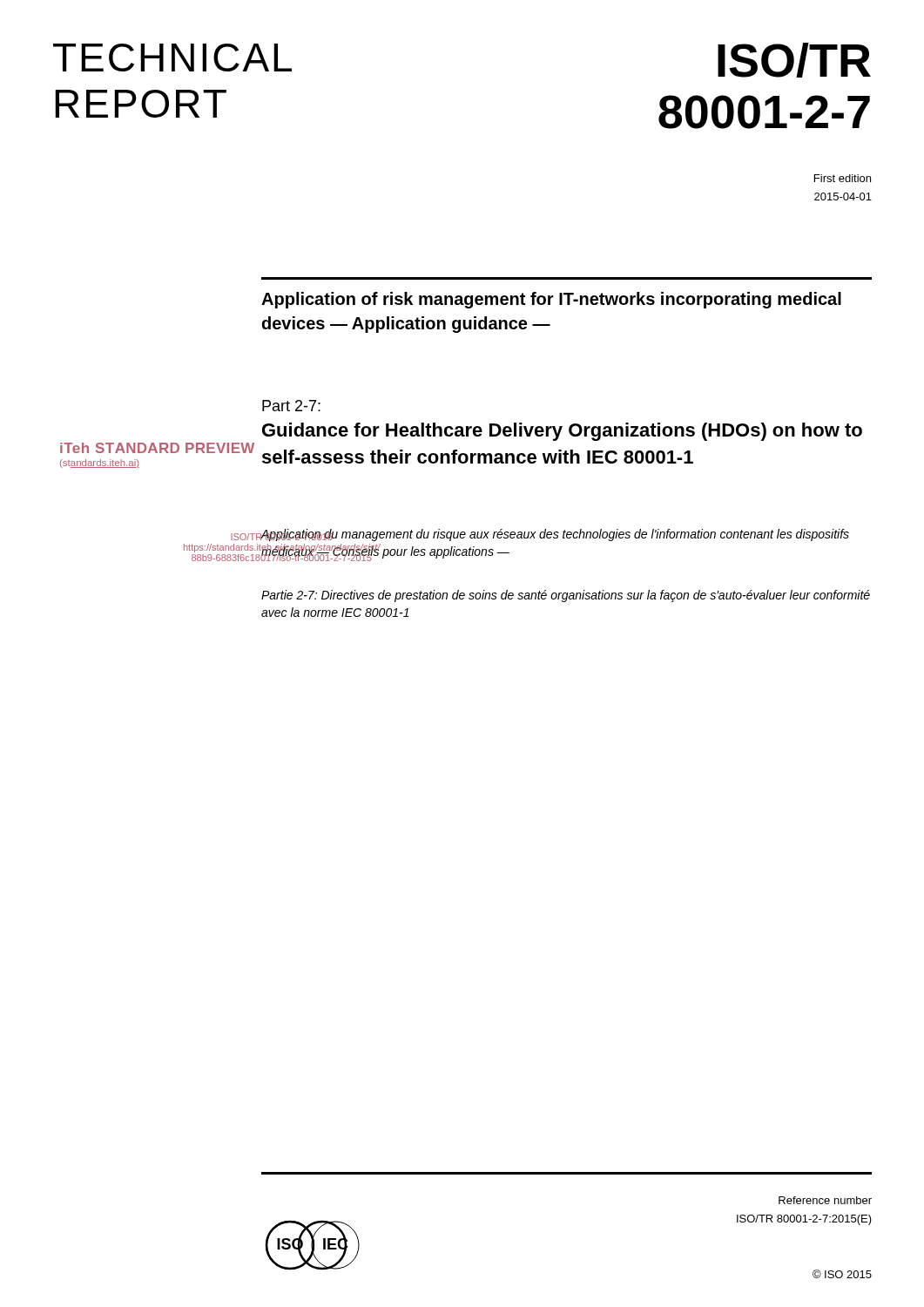Select the passage starting "Application du management du risque aux réseaux des"
This screenshot has height=1307, width=924.
[x=555, y=543]
